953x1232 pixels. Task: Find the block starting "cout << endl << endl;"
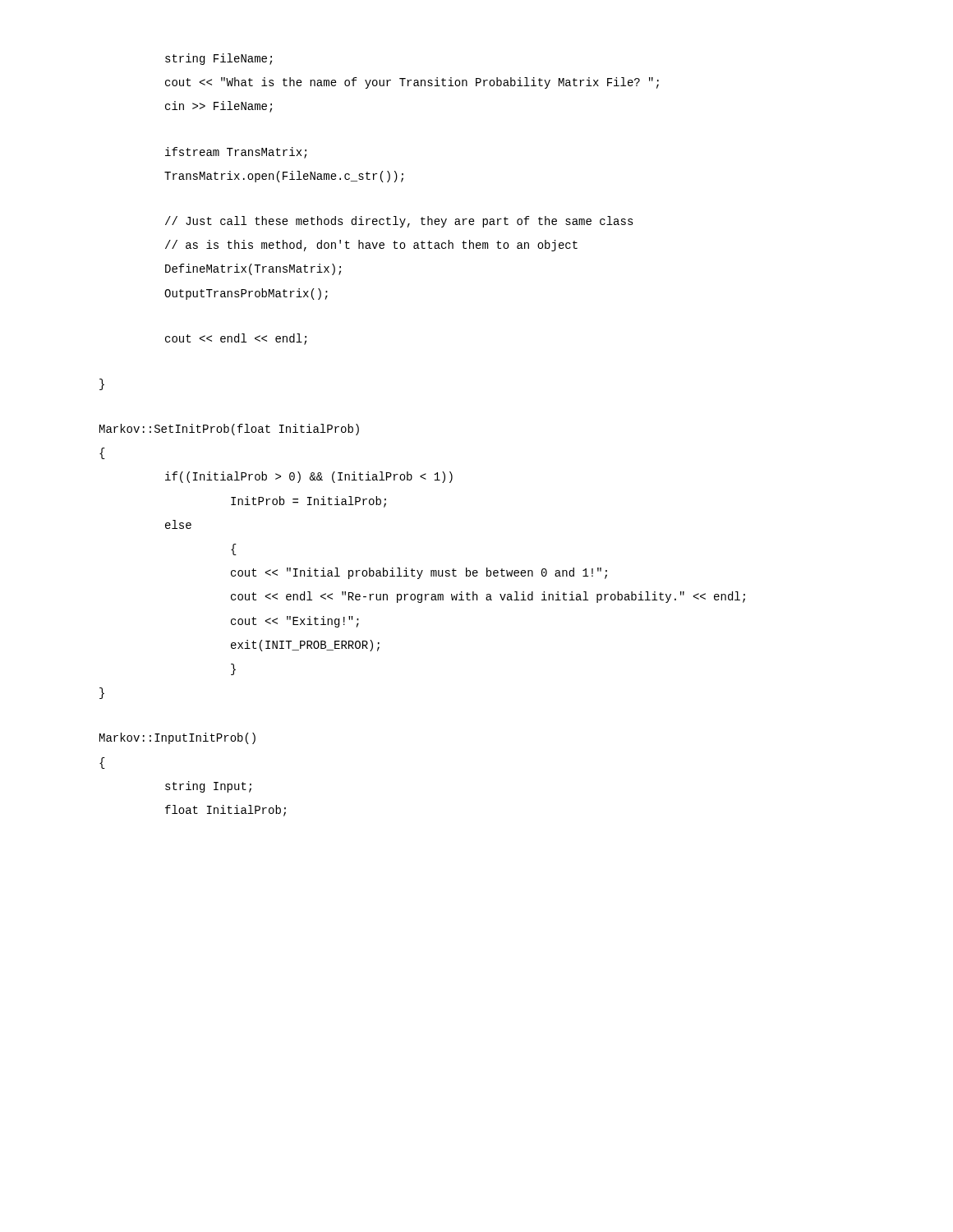point(237,339)
